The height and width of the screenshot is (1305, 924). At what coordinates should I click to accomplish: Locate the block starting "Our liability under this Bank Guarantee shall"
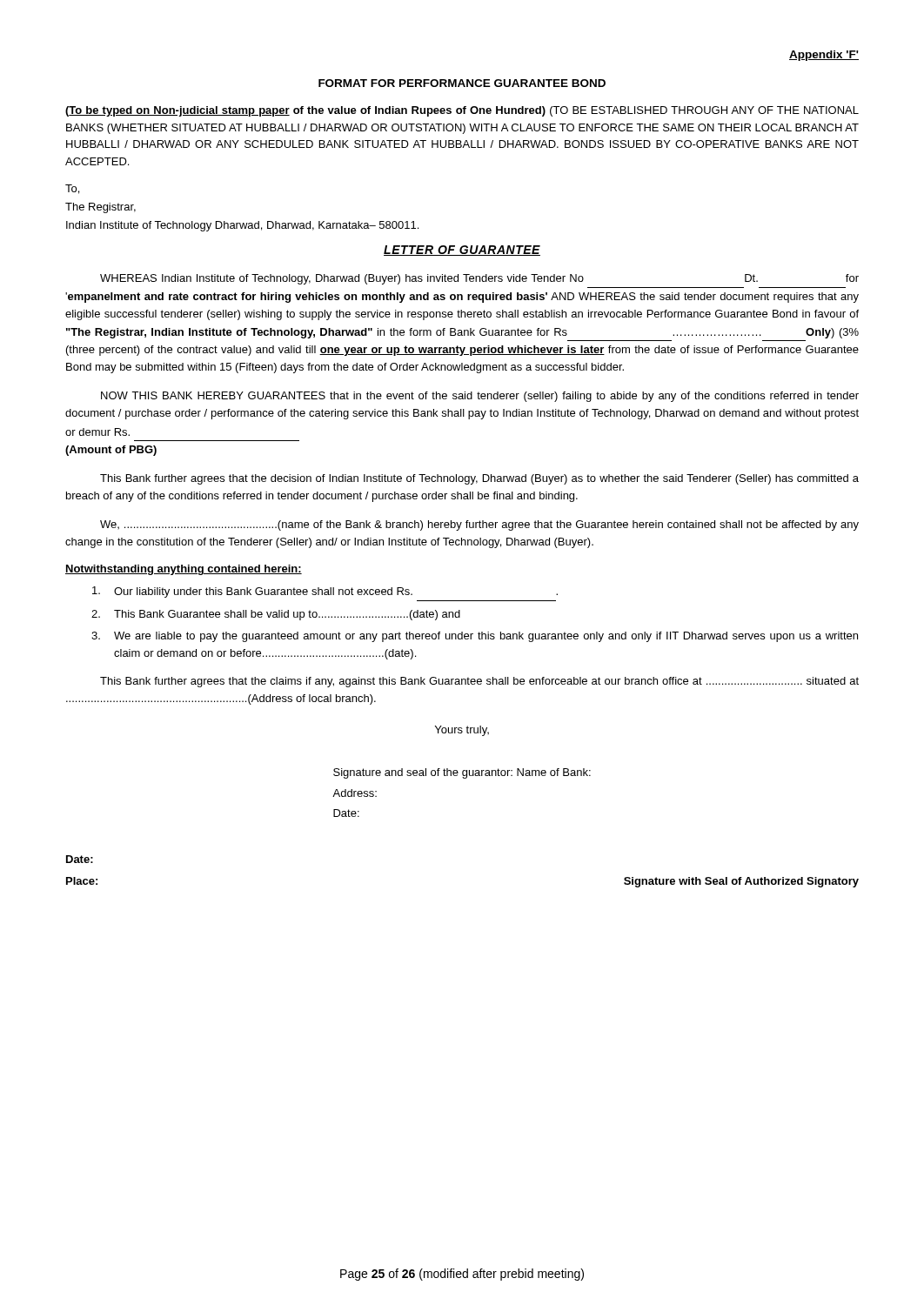pos(325,591)
